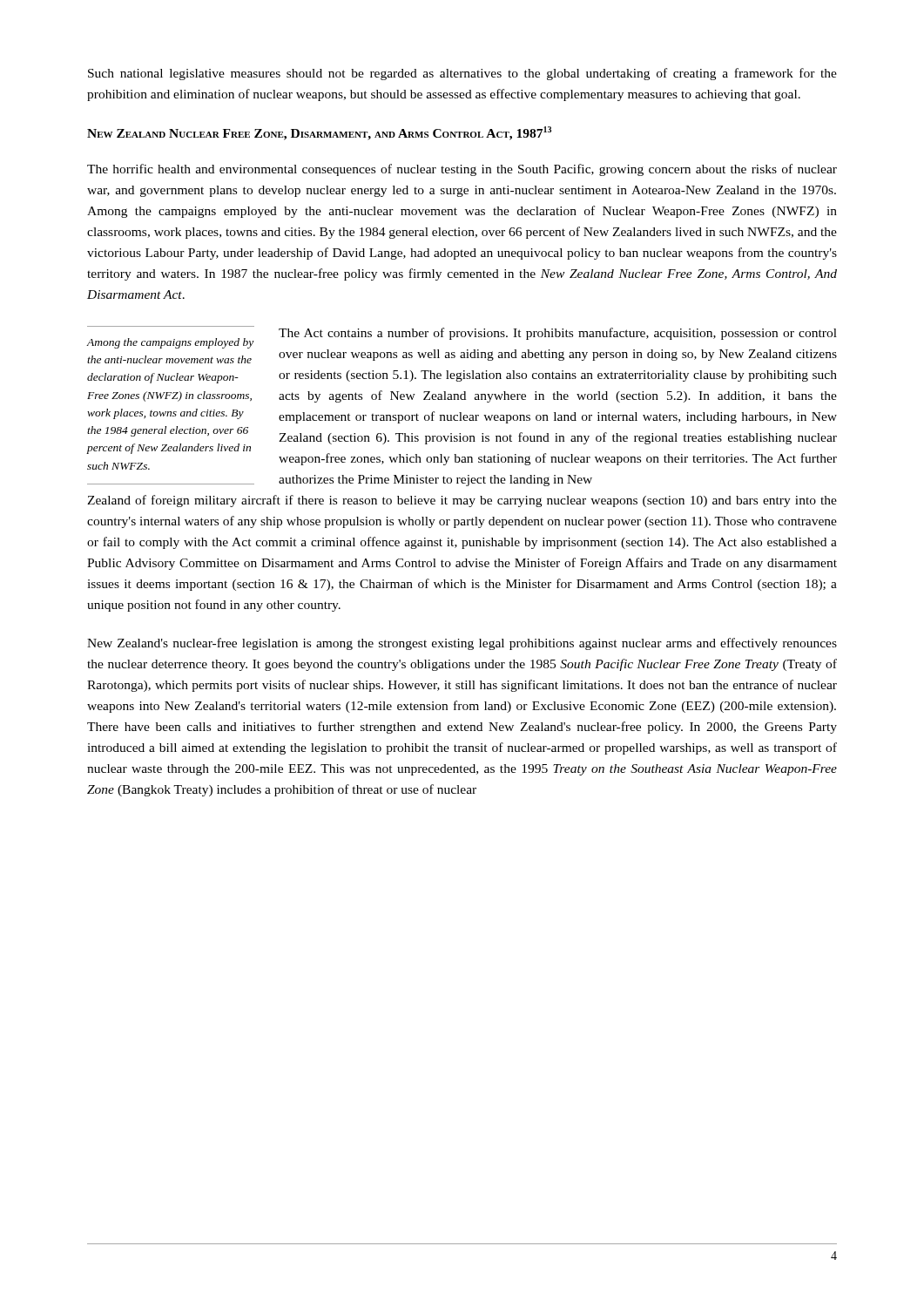Screen dimensions: 1307x924
Task: Point to the text block starting "The Act contains a number"
Action: click(x=558, y=406)
